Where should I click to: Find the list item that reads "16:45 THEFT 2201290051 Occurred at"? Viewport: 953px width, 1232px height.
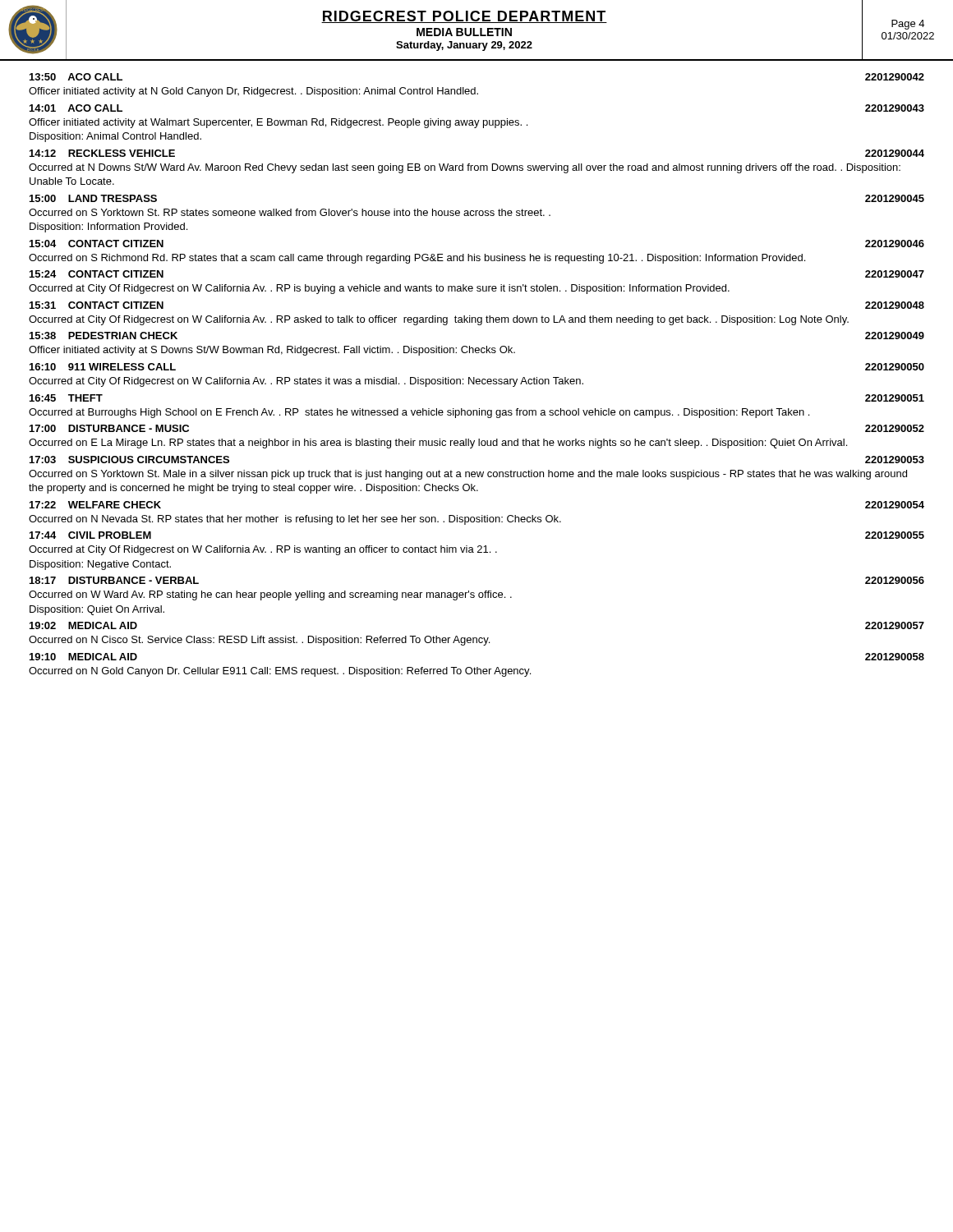click(x=476, y=405)
